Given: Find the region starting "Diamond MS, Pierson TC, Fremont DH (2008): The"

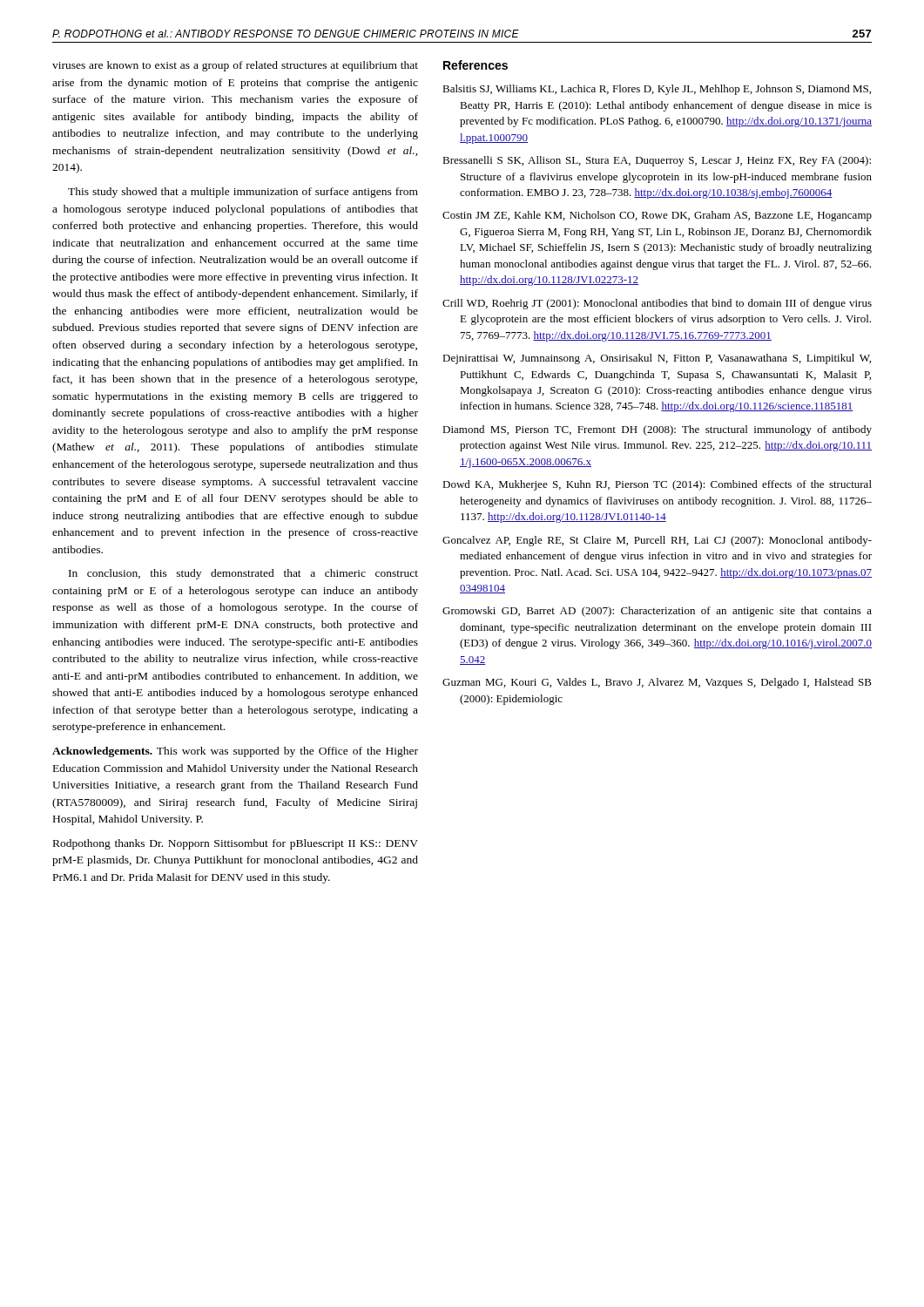Looking at the screenshot, I should (657, 446).
